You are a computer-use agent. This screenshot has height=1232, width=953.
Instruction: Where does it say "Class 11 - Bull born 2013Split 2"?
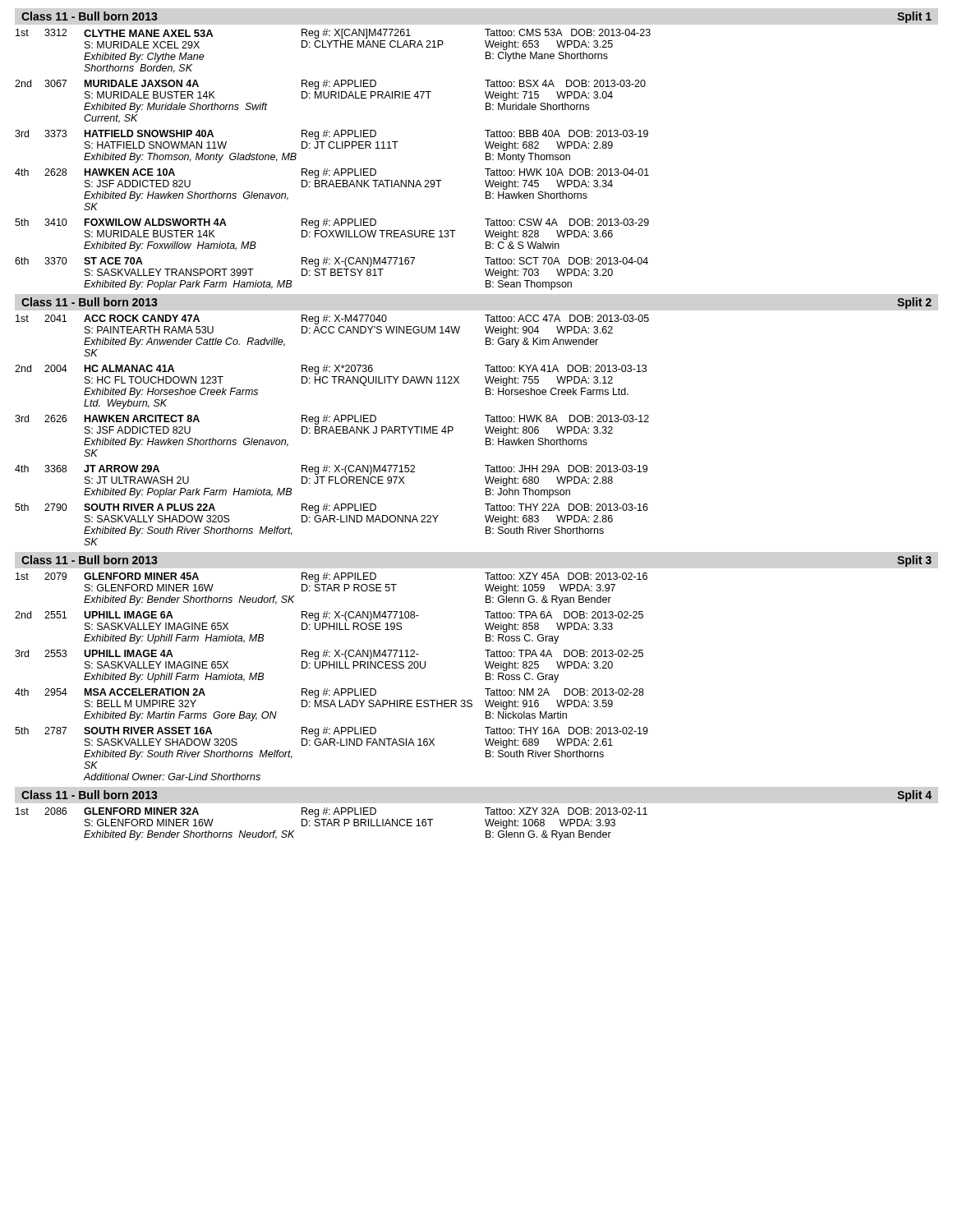[x=91, y=304]
